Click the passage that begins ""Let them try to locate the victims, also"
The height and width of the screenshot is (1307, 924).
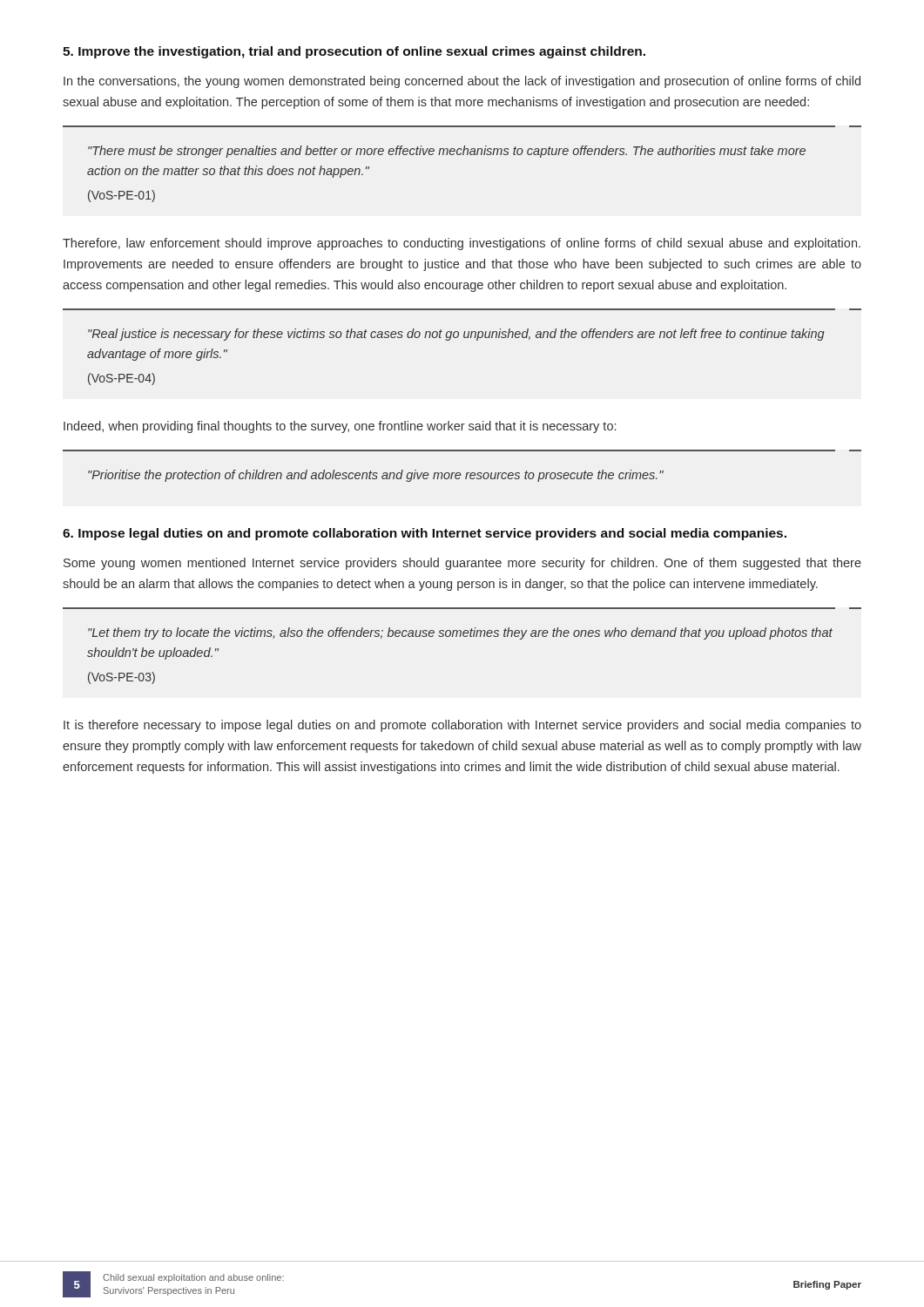click(460, 633)
